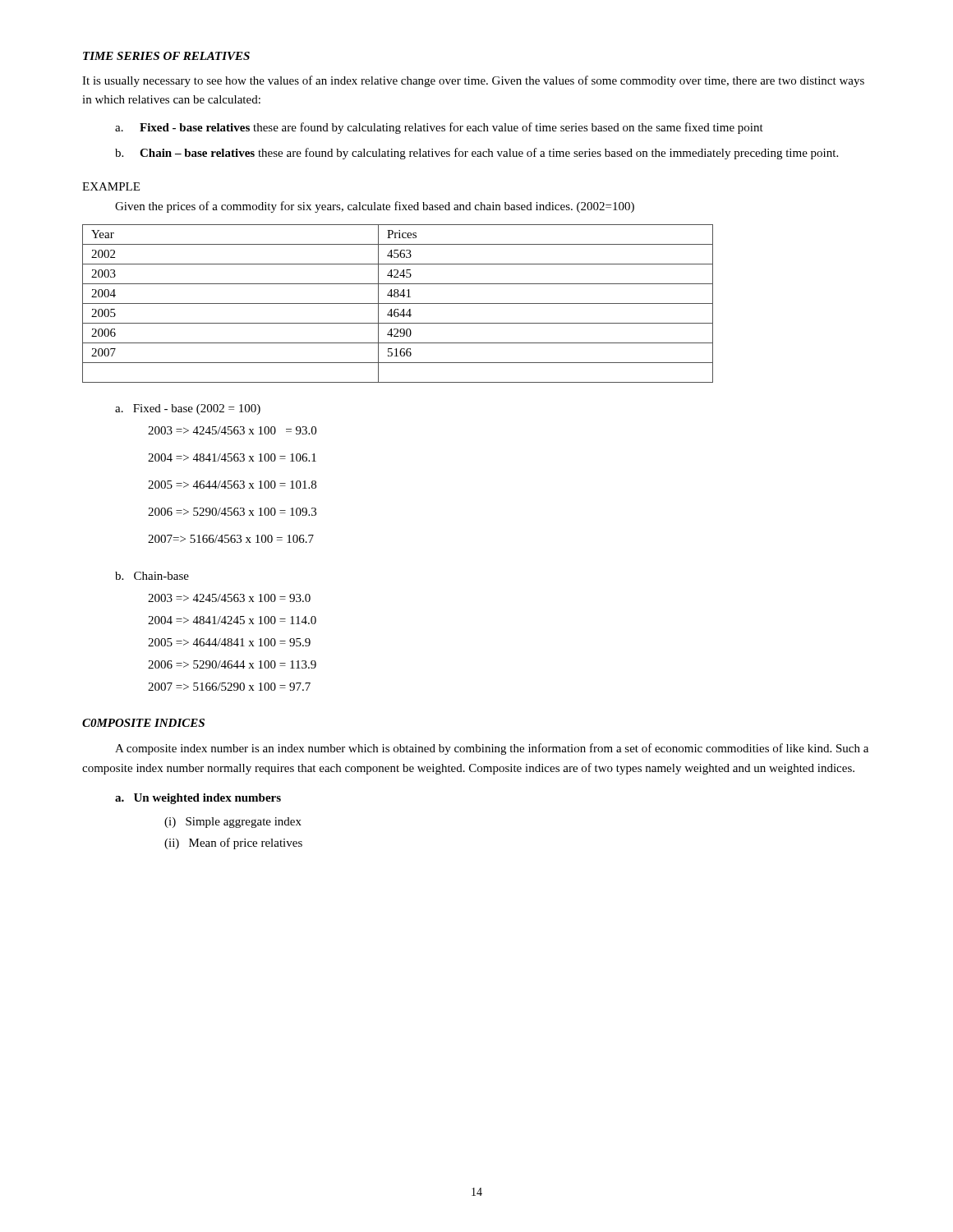Select the section header with the text "TIME SERIES OF RELATIVES"
This screenshot has height=1232, width=953.
pos(166,56)
